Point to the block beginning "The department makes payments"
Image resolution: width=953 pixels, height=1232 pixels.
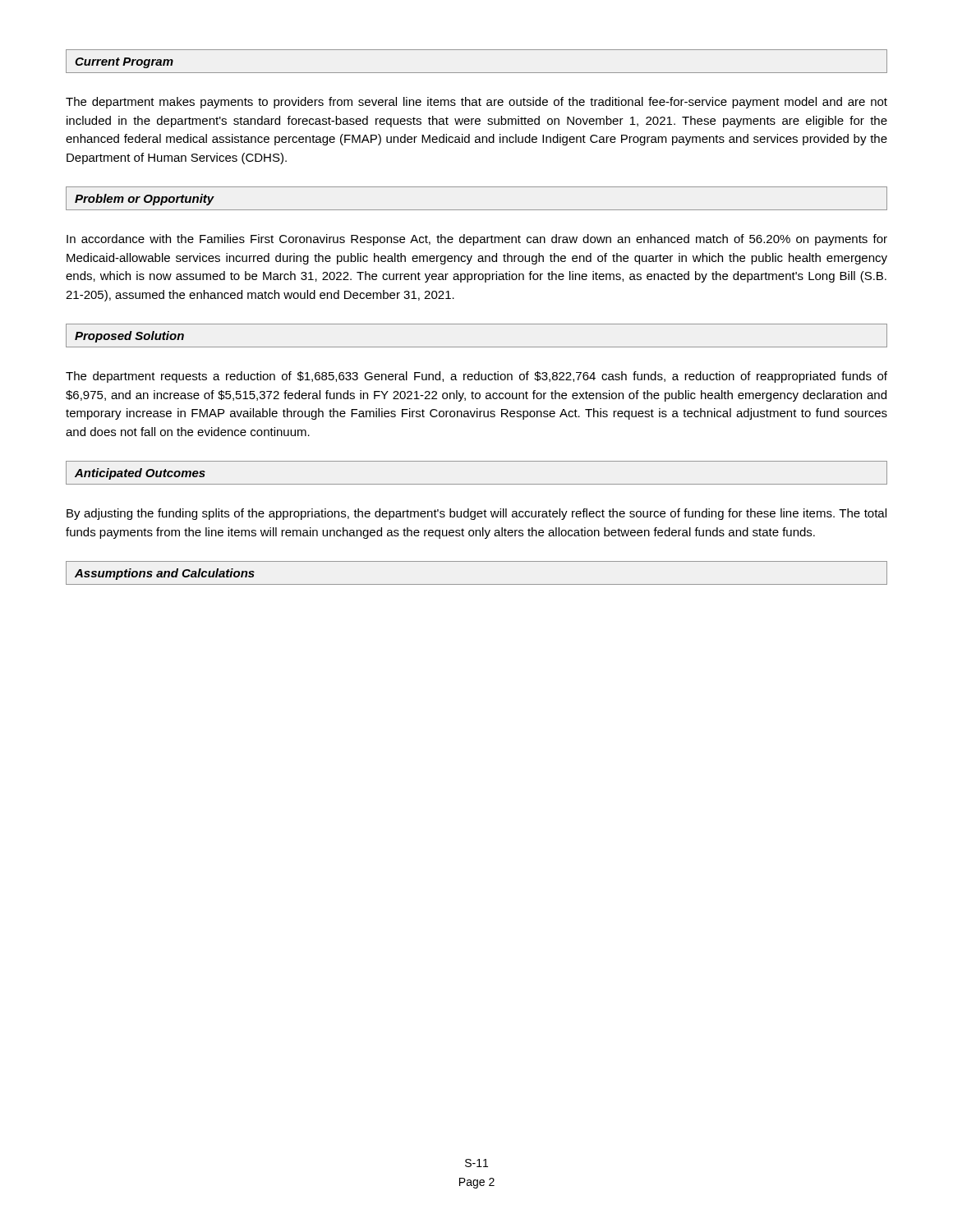pos(476,129)
